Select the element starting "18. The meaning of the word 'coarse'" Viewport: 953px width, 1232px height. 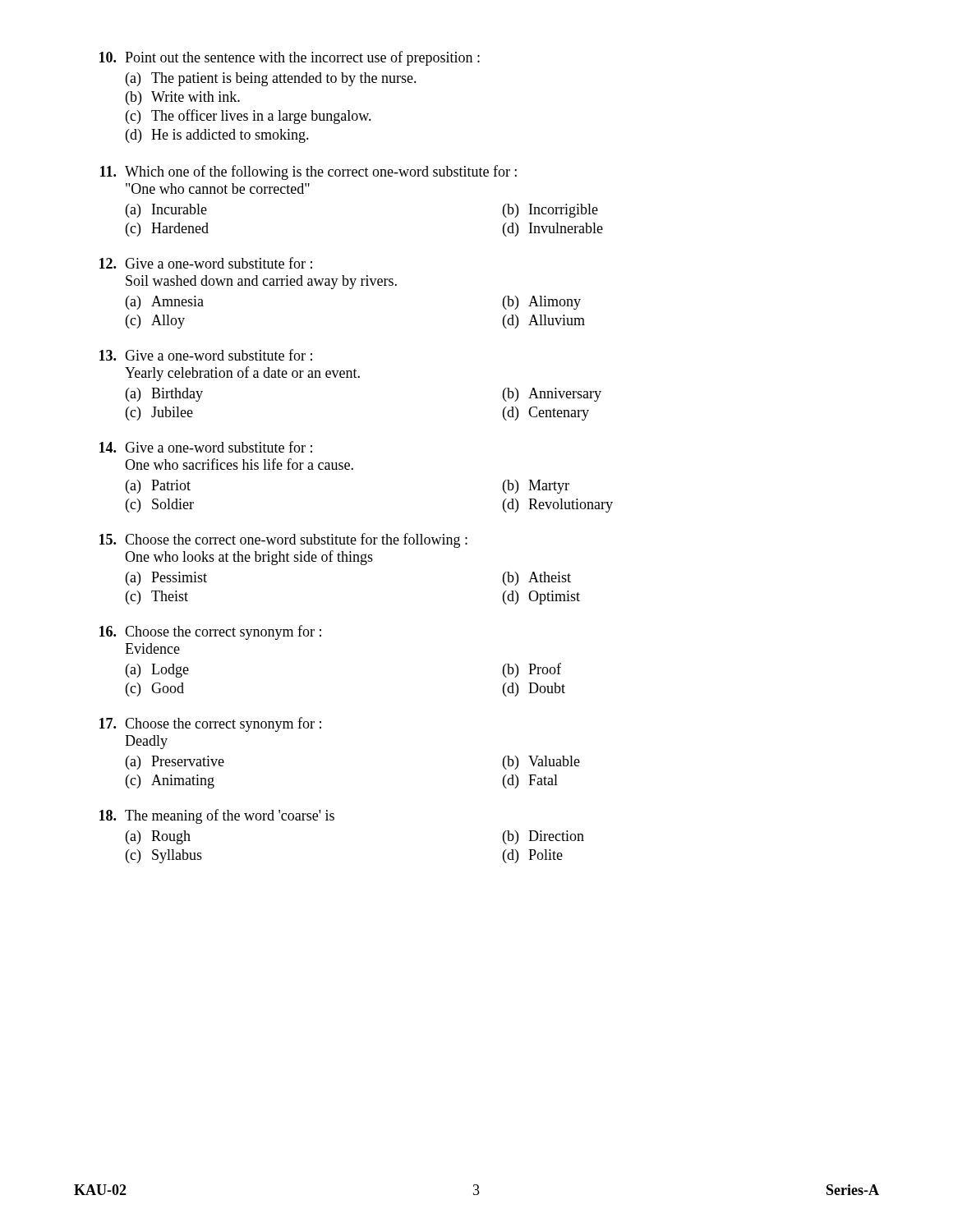click(x=217, y=816)
